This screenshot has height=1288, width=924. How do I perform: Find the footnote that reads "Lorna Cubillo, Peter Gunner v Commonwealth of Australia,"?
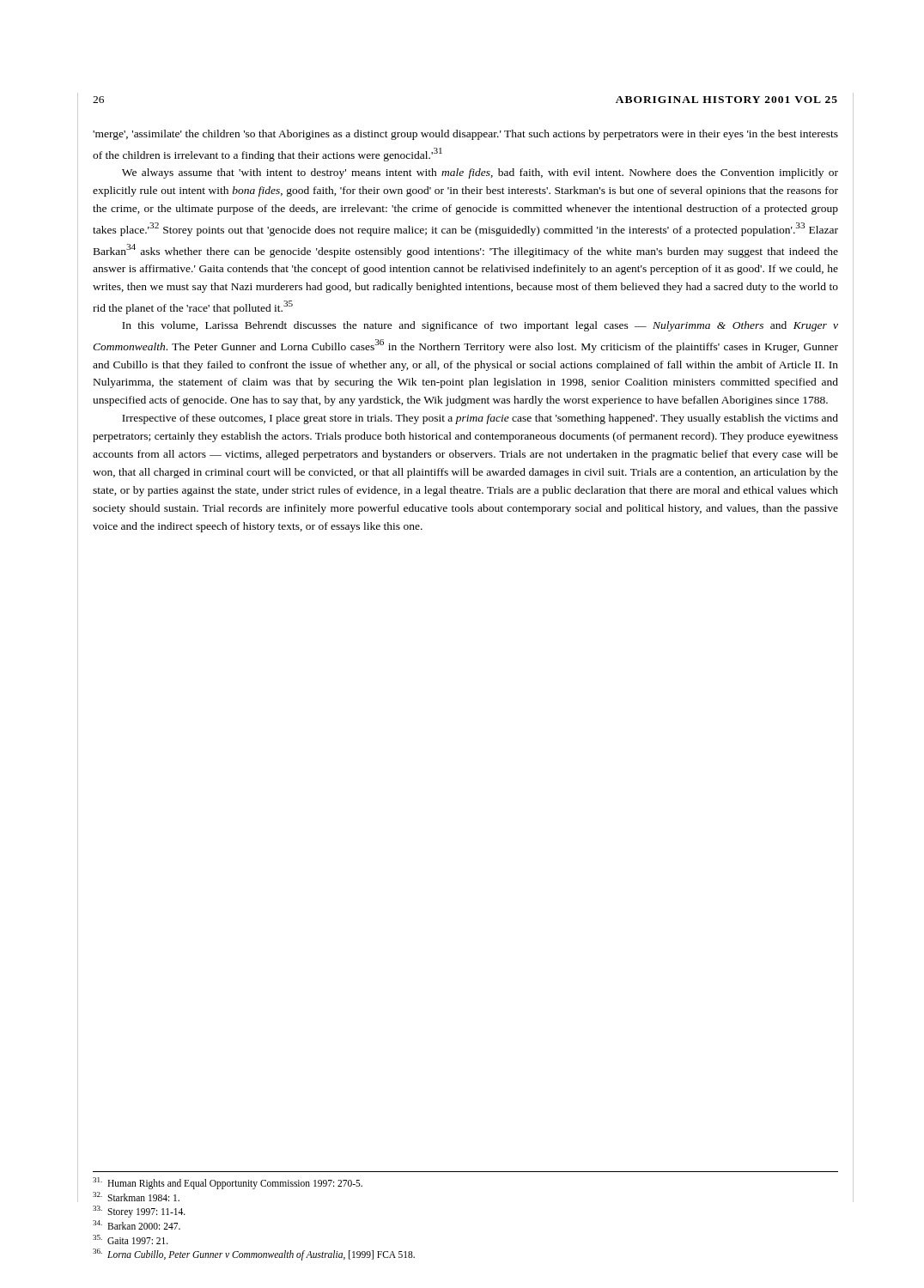pyautogui.click(x=254, y=1254)
